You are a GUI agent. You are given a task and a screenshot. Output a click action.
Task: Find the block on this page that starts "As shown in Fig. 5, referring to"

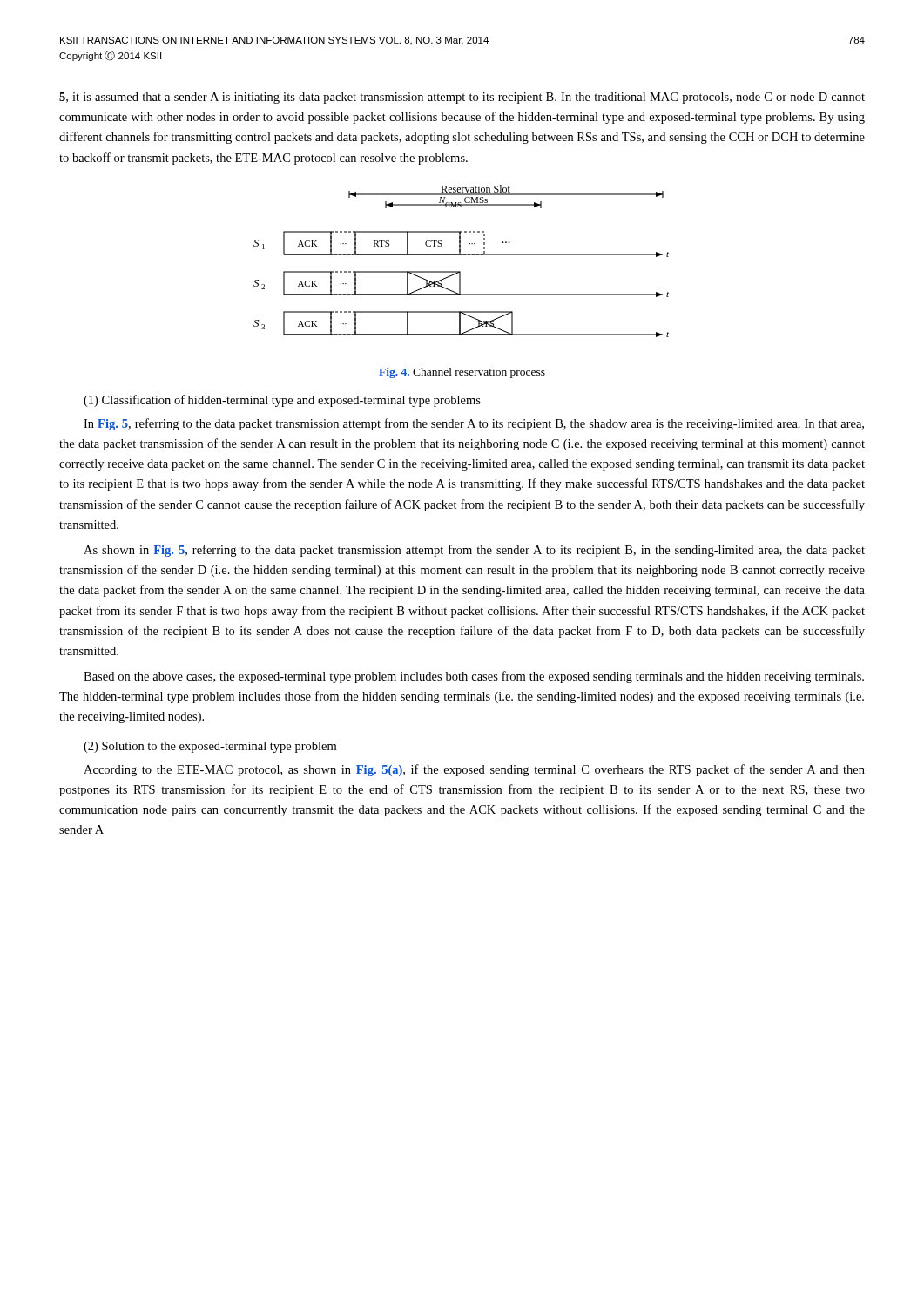[x=462, y=600]
